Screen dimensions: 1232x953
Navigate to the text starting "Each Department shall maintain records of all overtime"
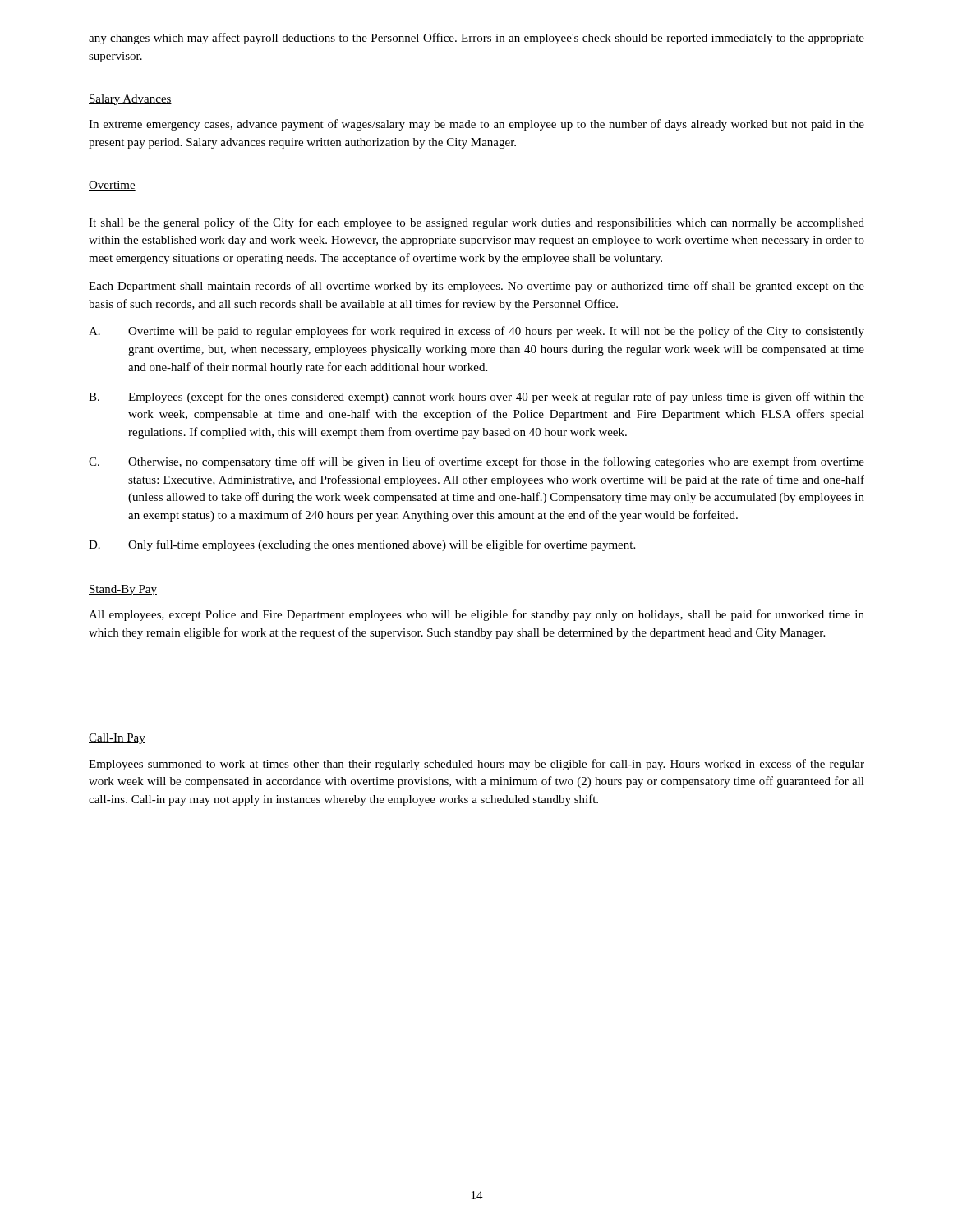coord(476,295)
